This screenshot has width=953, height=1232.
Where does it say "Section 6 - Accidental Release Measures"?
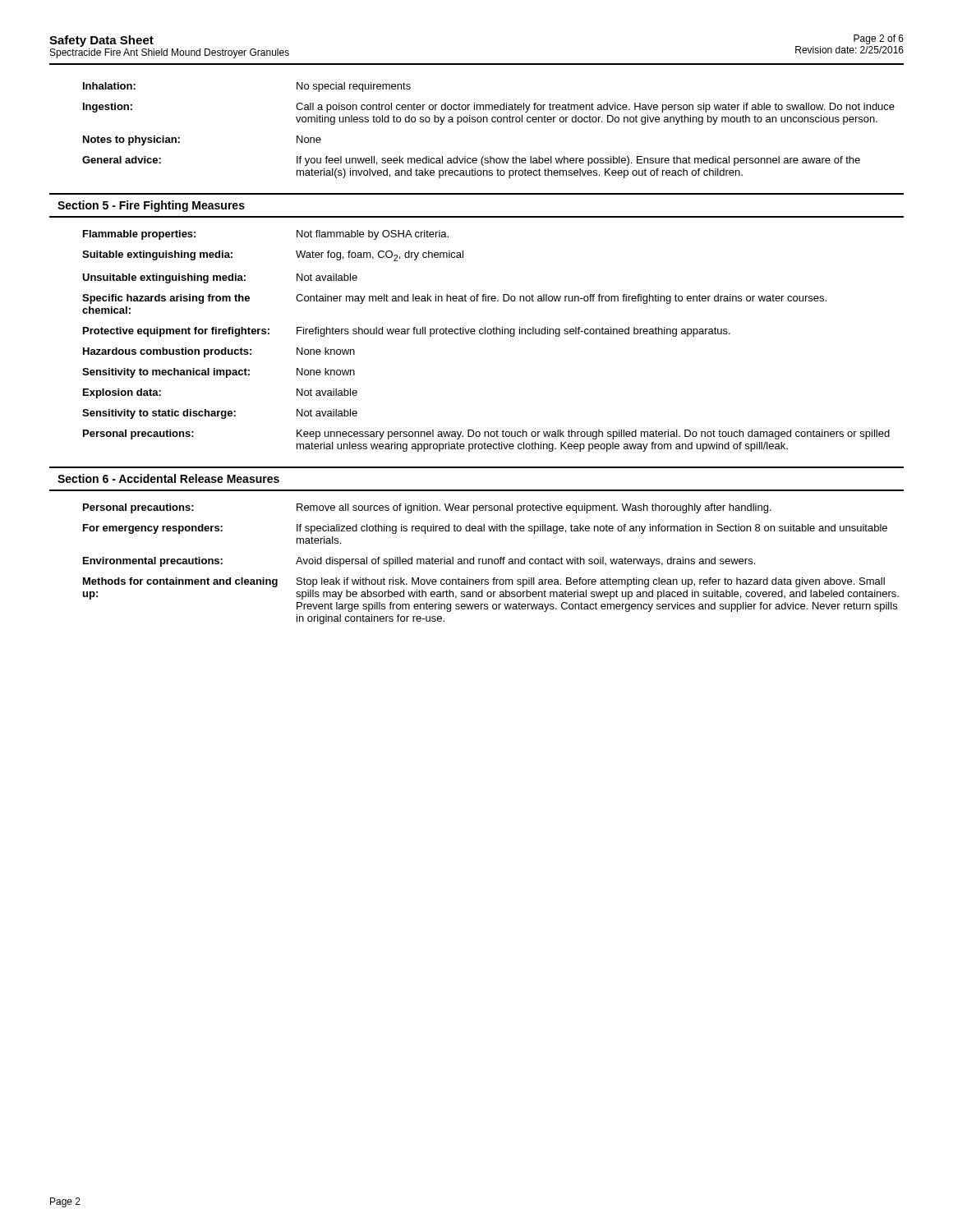coord(168,479)
